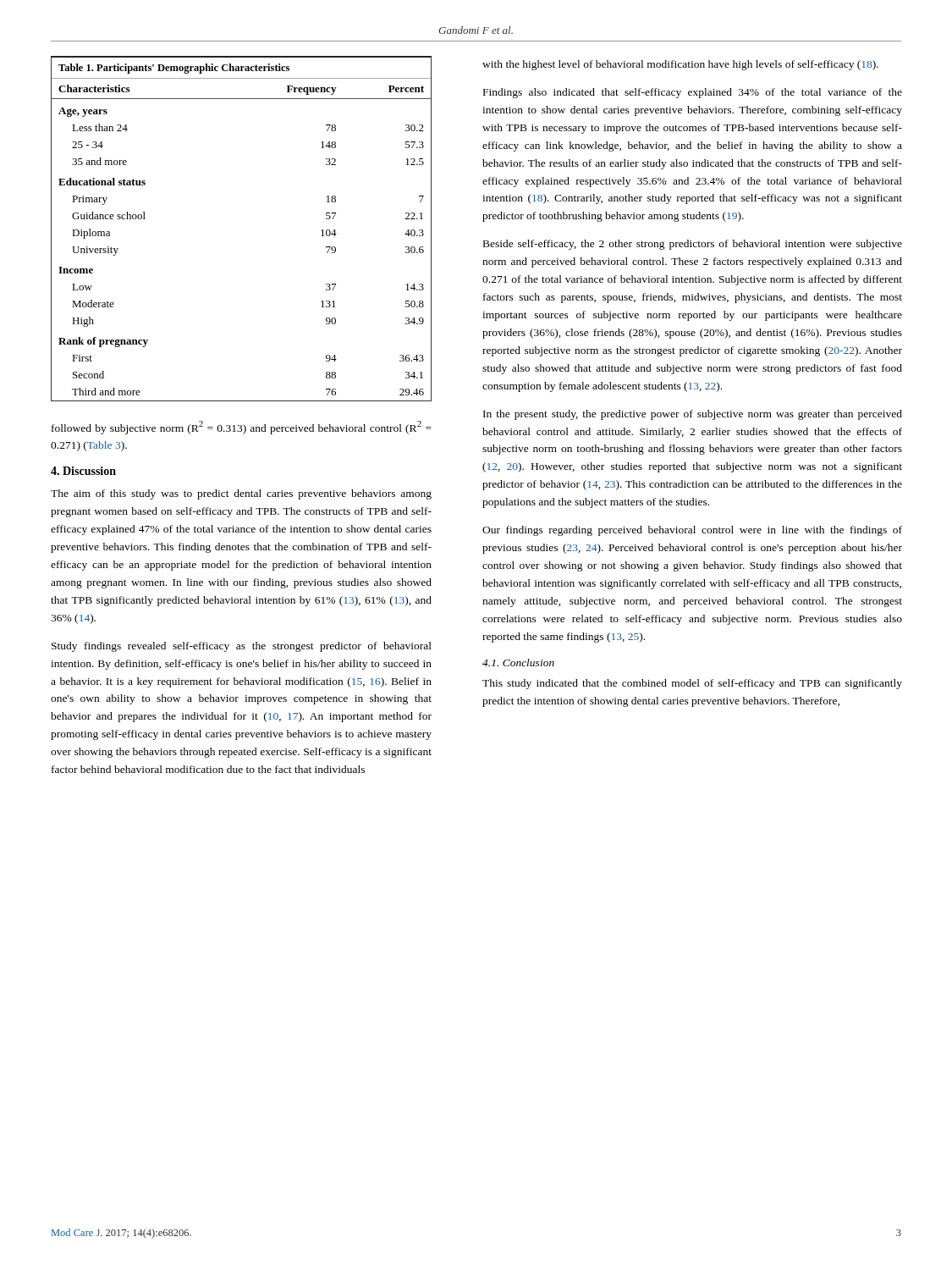Point to the block beginning "followed by subjective"

(x=241, y=435)
